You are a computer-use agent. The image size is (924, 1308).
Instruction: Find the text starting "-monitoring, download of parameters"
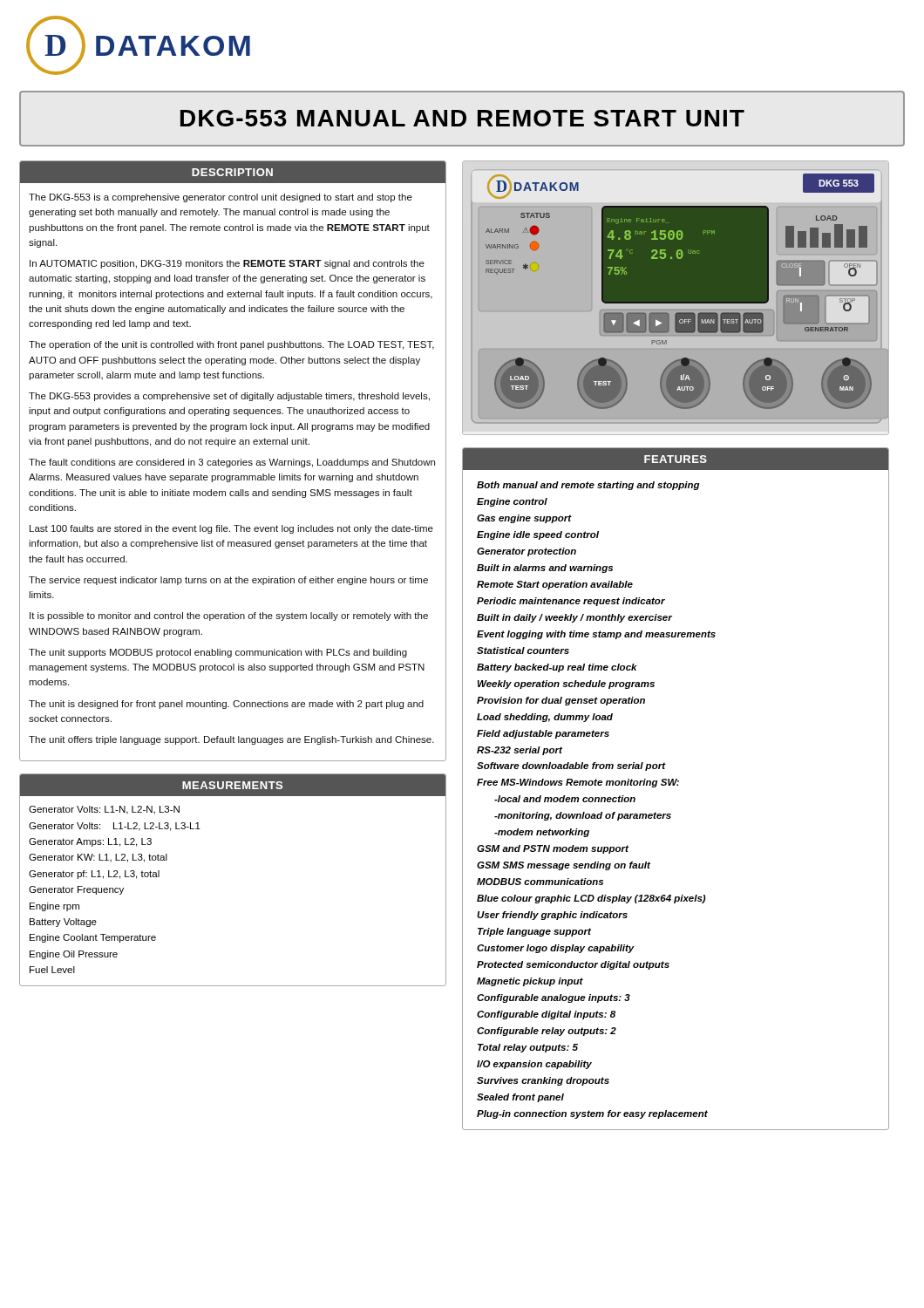(583, 816)
